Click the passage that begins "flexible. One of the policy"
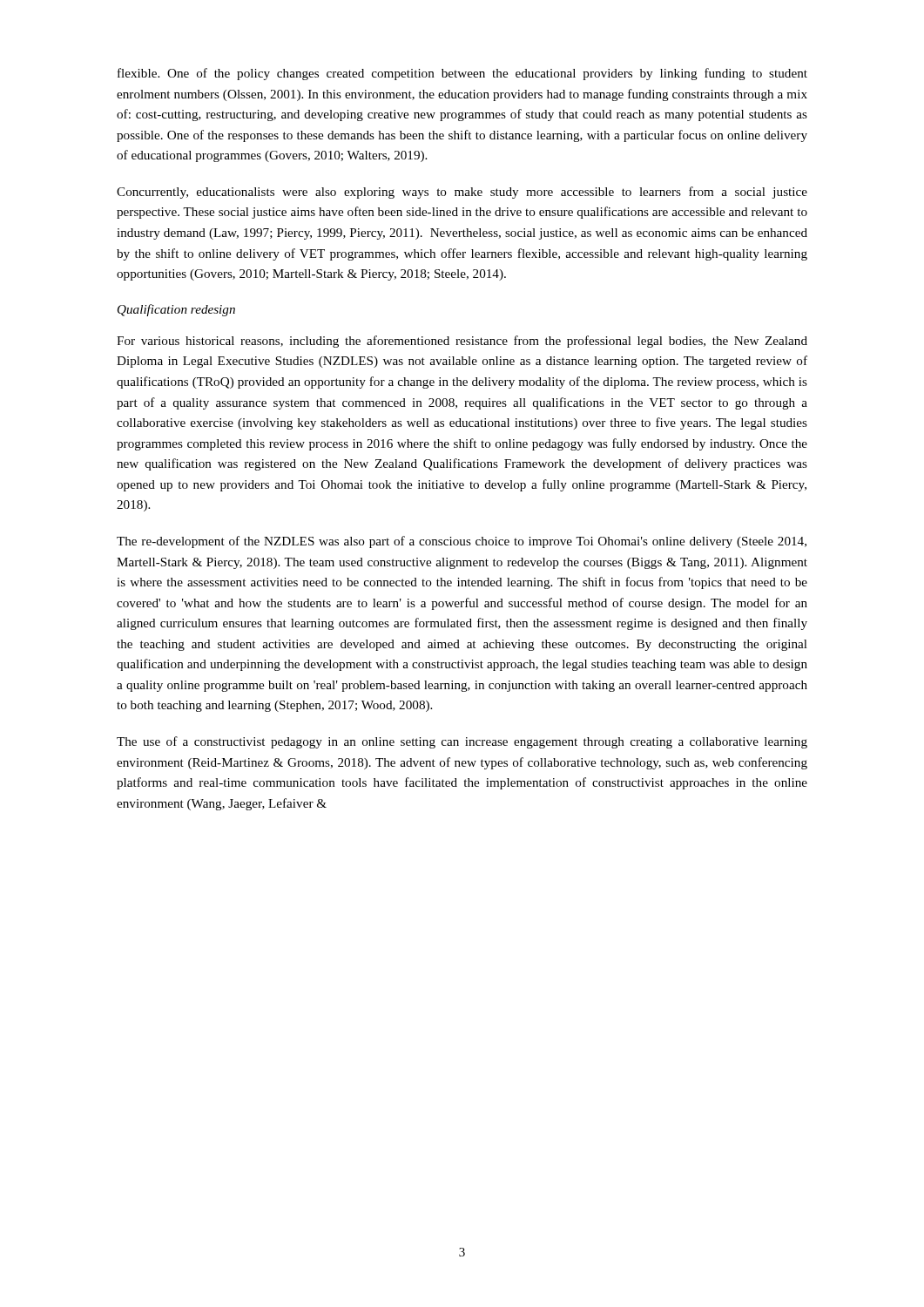 point(462,114)
